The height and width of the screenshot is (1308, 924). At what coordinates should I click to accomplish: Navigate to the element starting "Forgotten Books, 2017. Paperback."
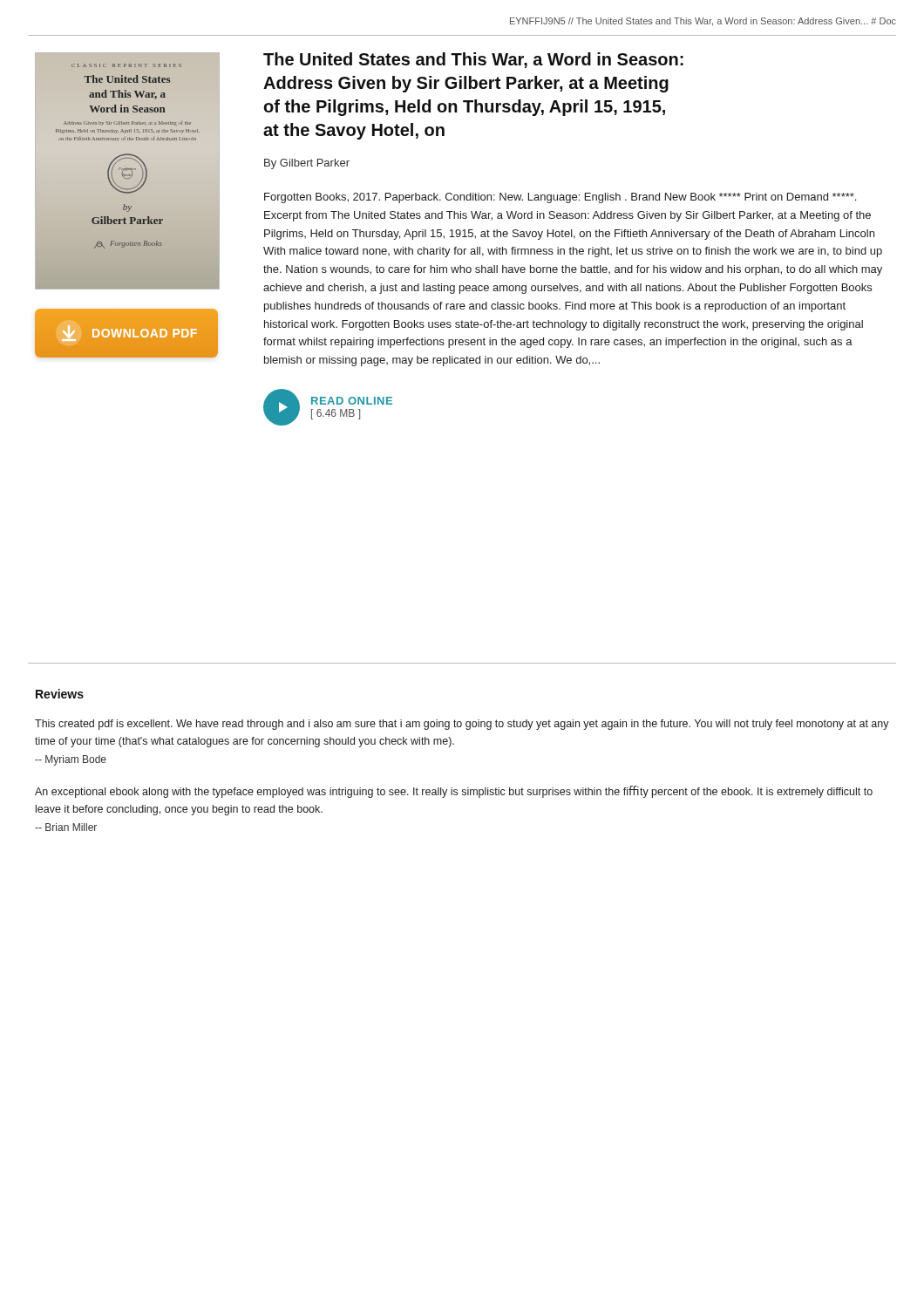[x=573, y=278]
